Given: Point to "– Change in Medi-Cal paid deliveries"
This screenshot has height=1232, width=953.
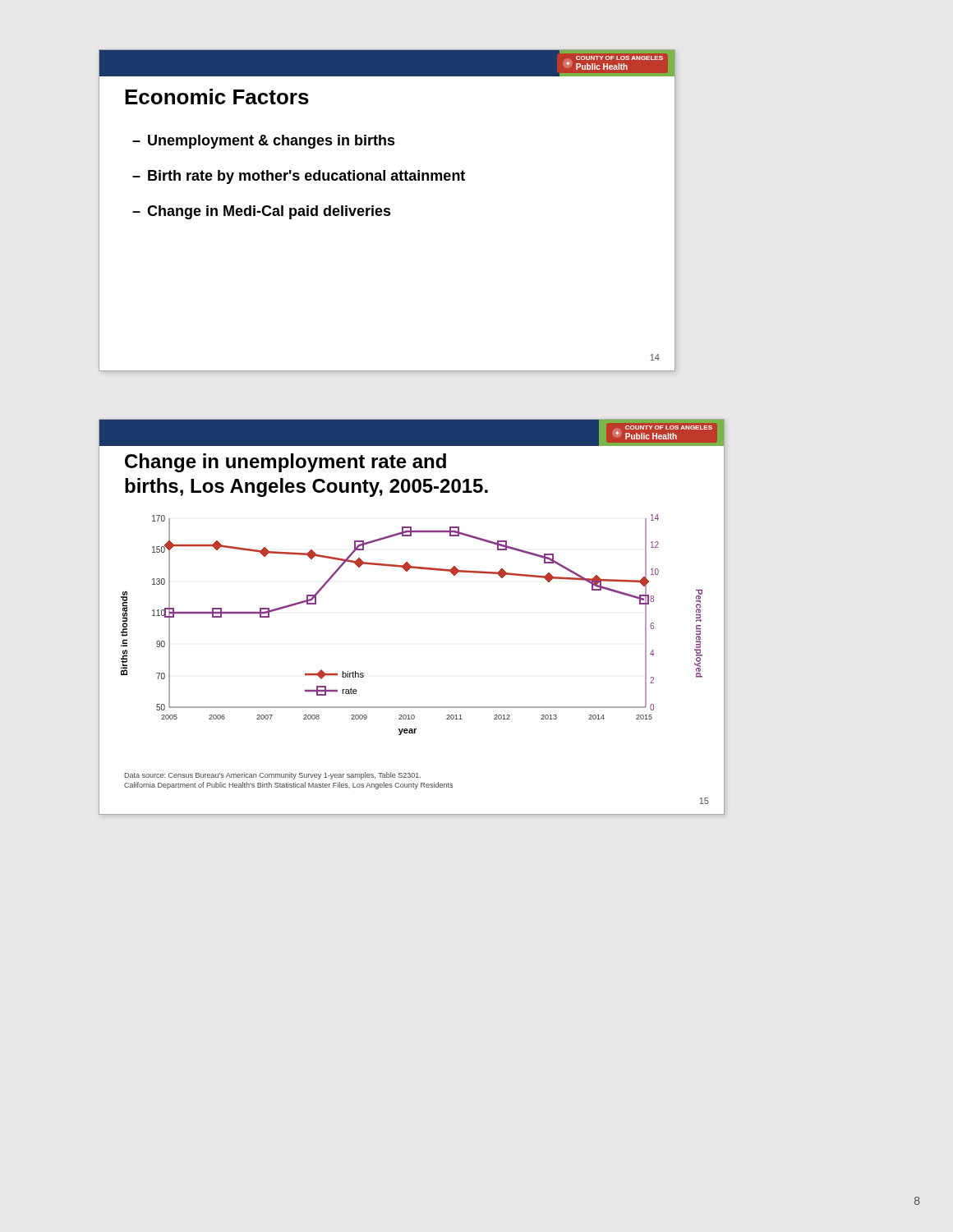Looking at the screenshot, I should click(x=262, y=212).
